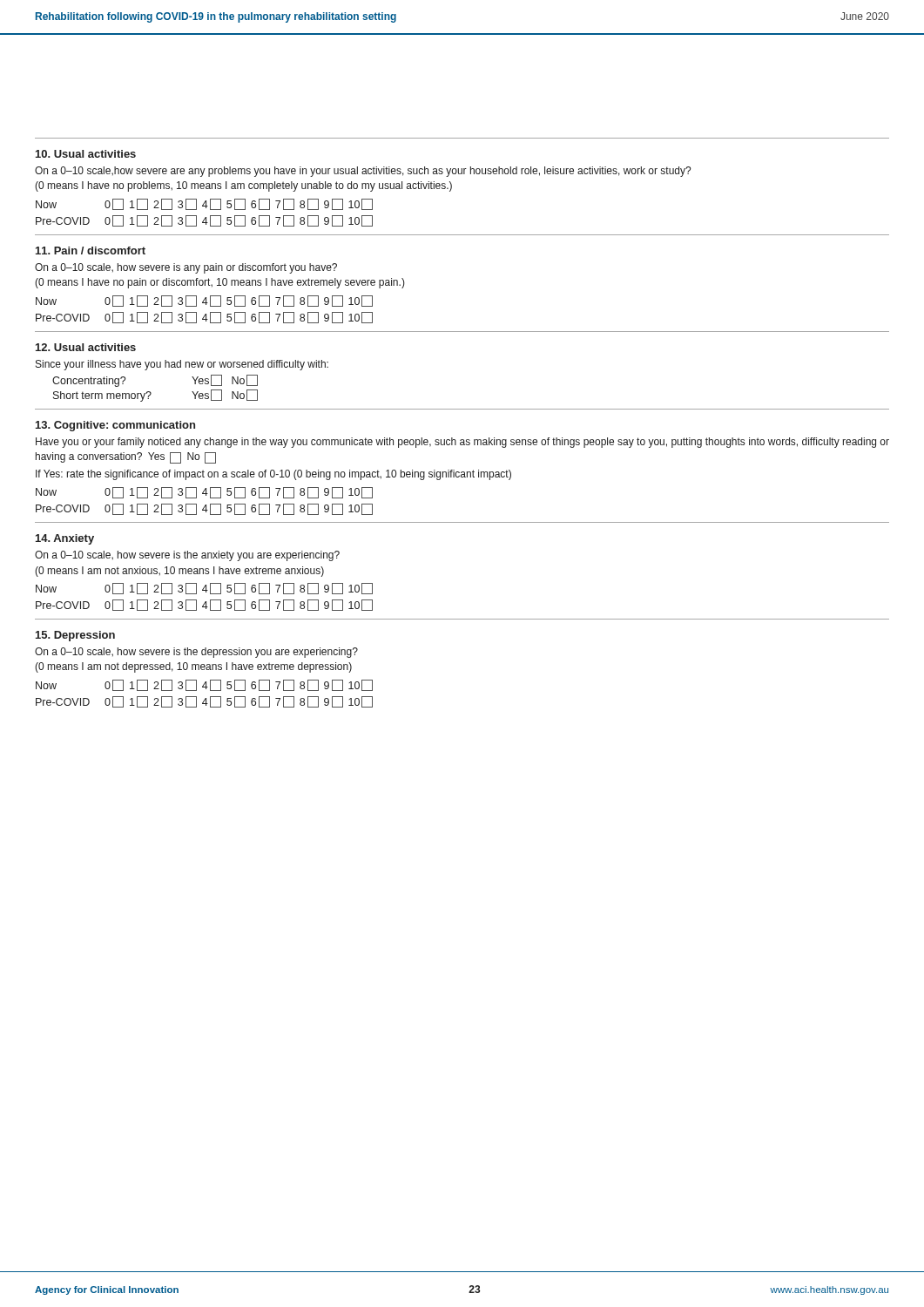Find the section header that reads "14. Anxiety On a 0–10 scale, how"

pos(65,539)
